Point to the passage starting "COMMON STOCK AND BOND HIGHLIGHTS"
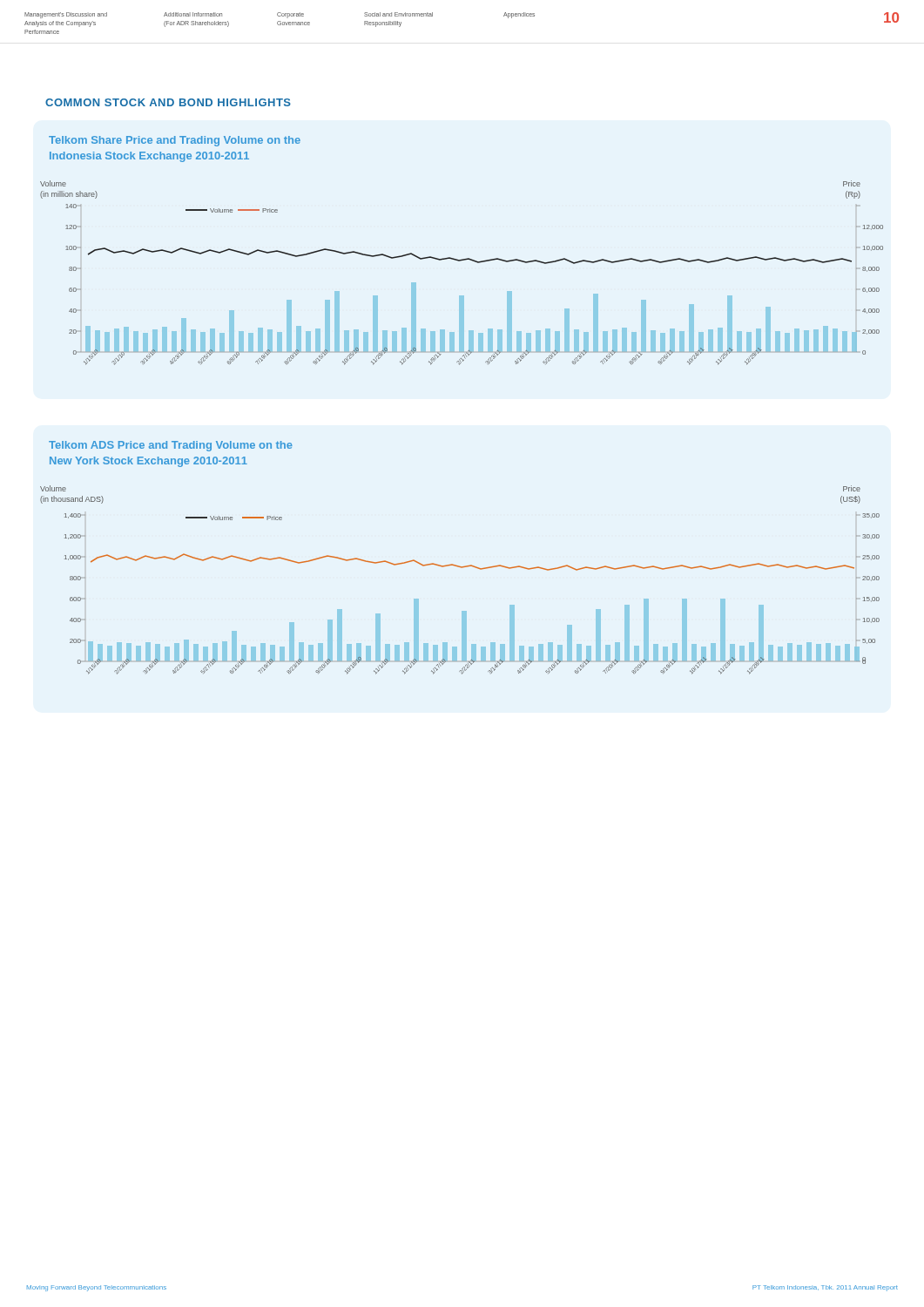This screenshot has height=1307, width=924. point(168,101)
